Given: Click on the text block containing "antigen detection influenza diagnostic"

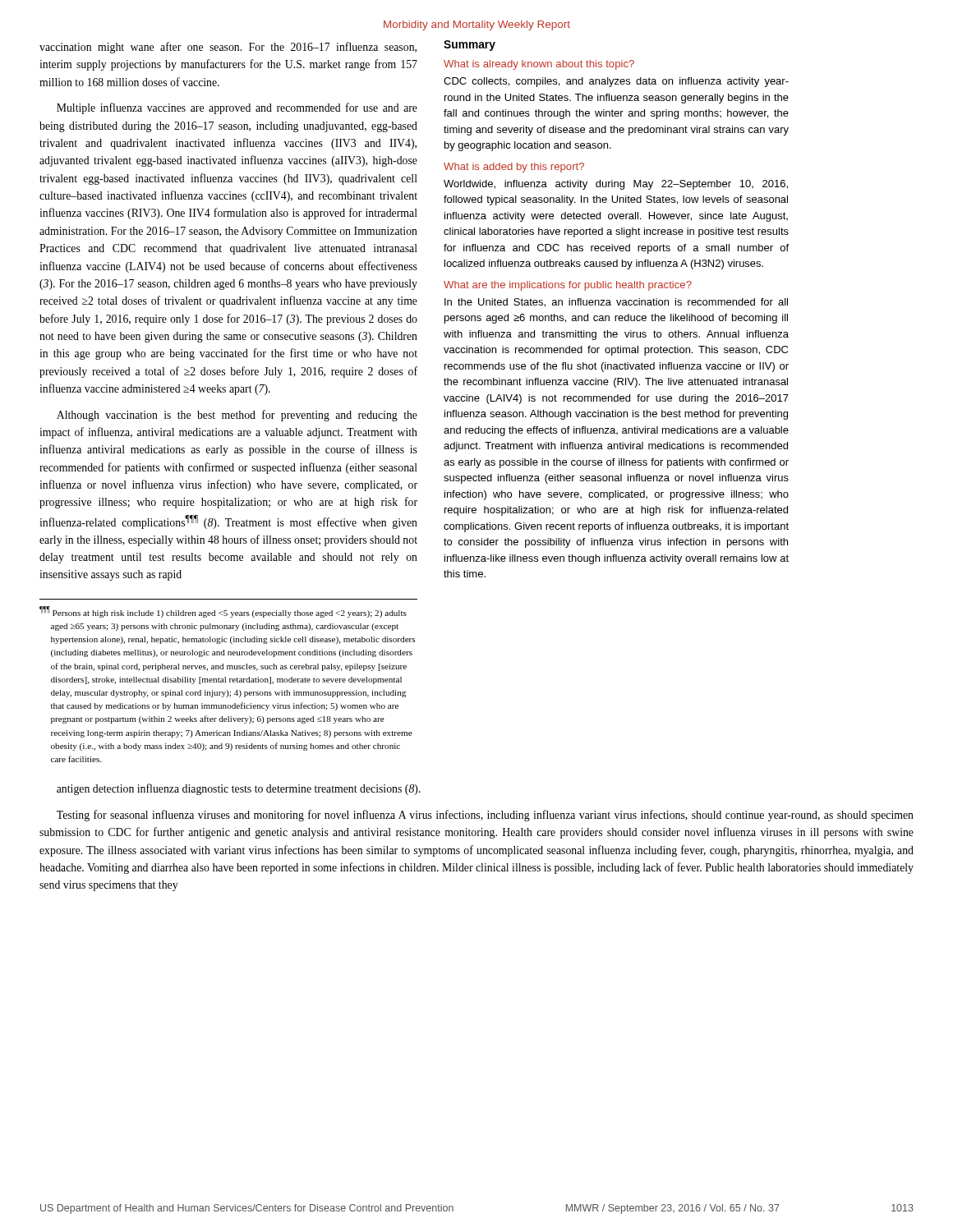Looking at the screenshot, I should coord(476,837).
